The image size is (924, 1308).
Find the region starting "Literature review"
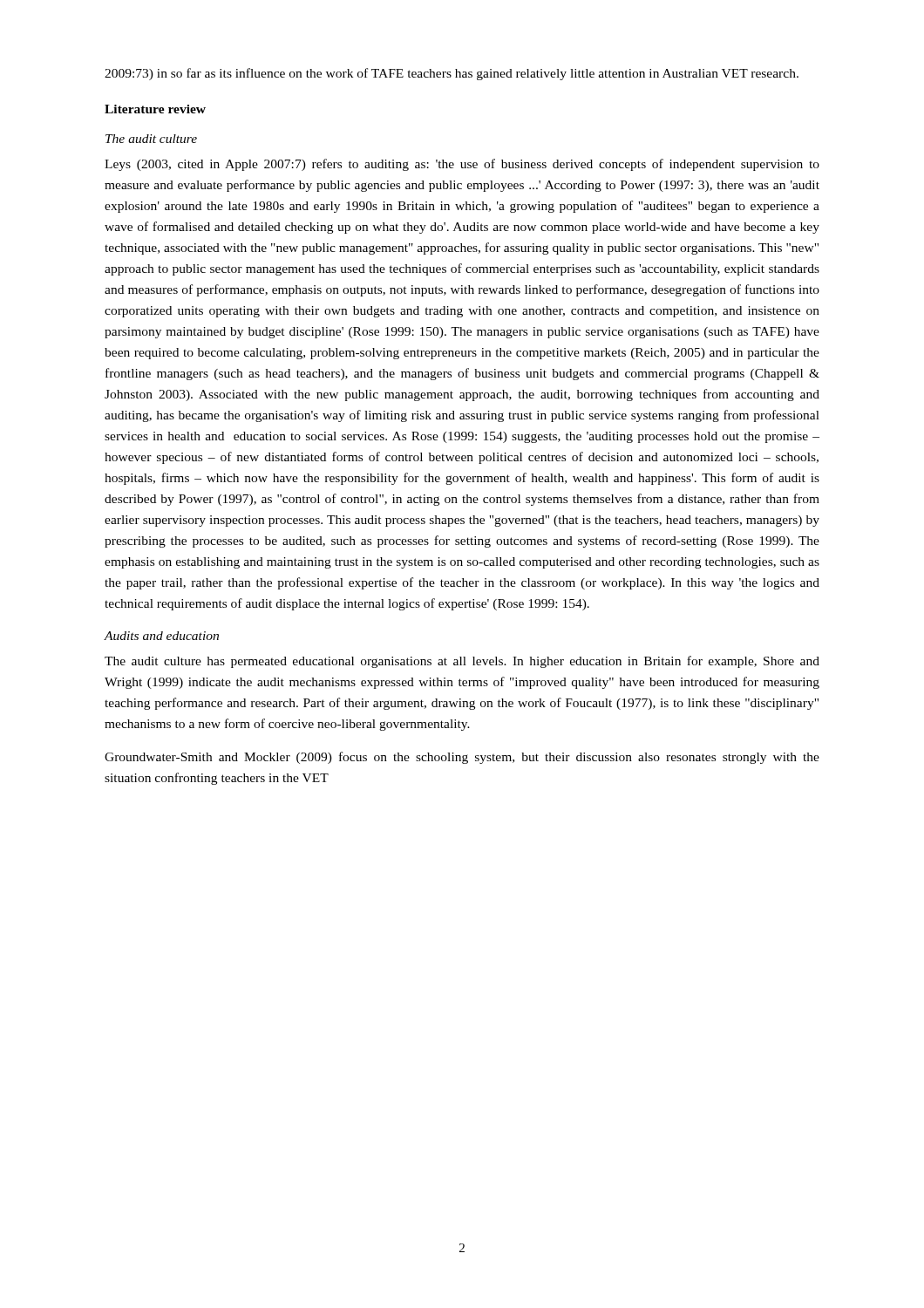coord(155,109)
